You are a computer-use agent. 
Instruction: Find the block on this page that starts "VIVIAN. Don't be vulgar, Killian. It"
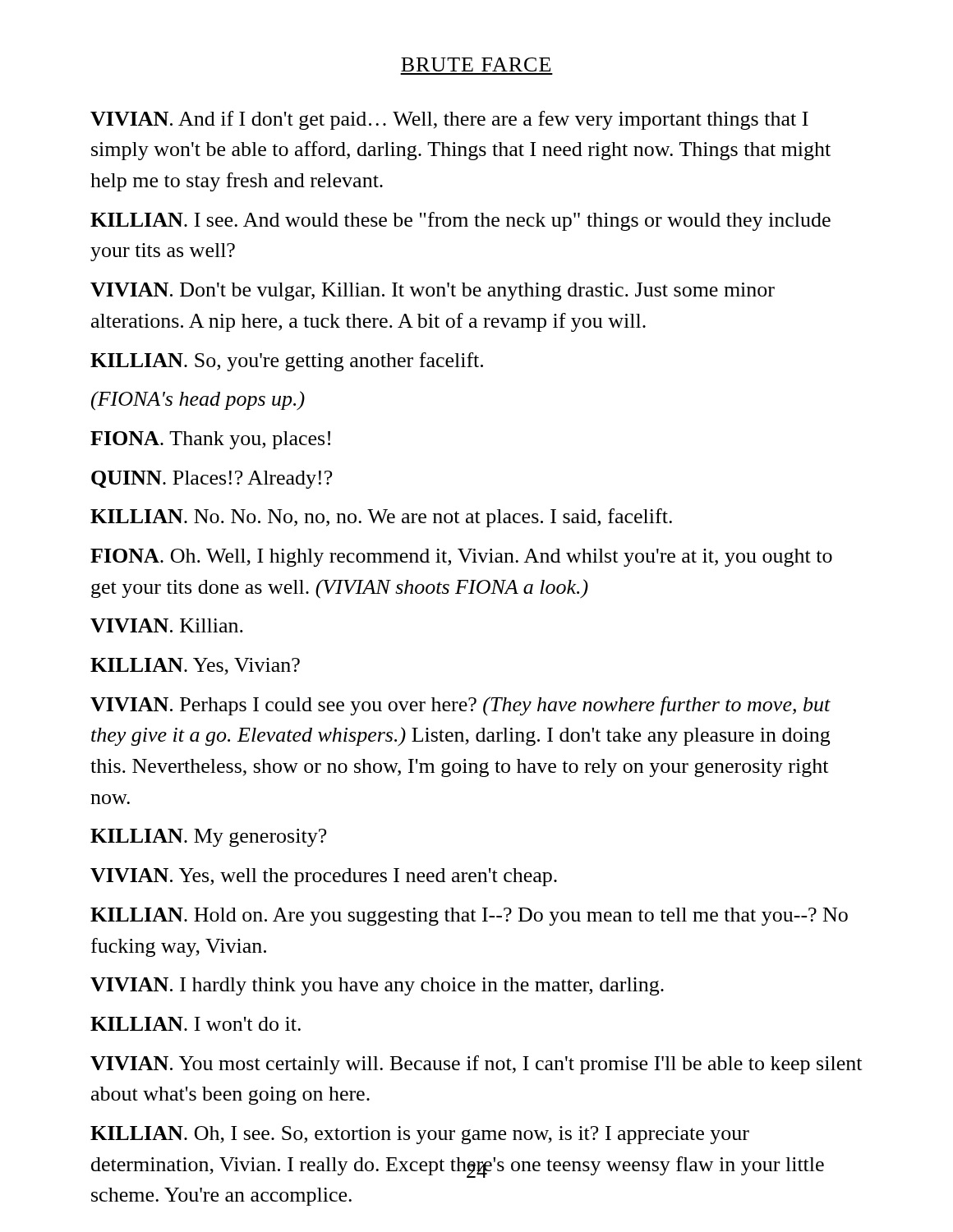coord(433,305)
